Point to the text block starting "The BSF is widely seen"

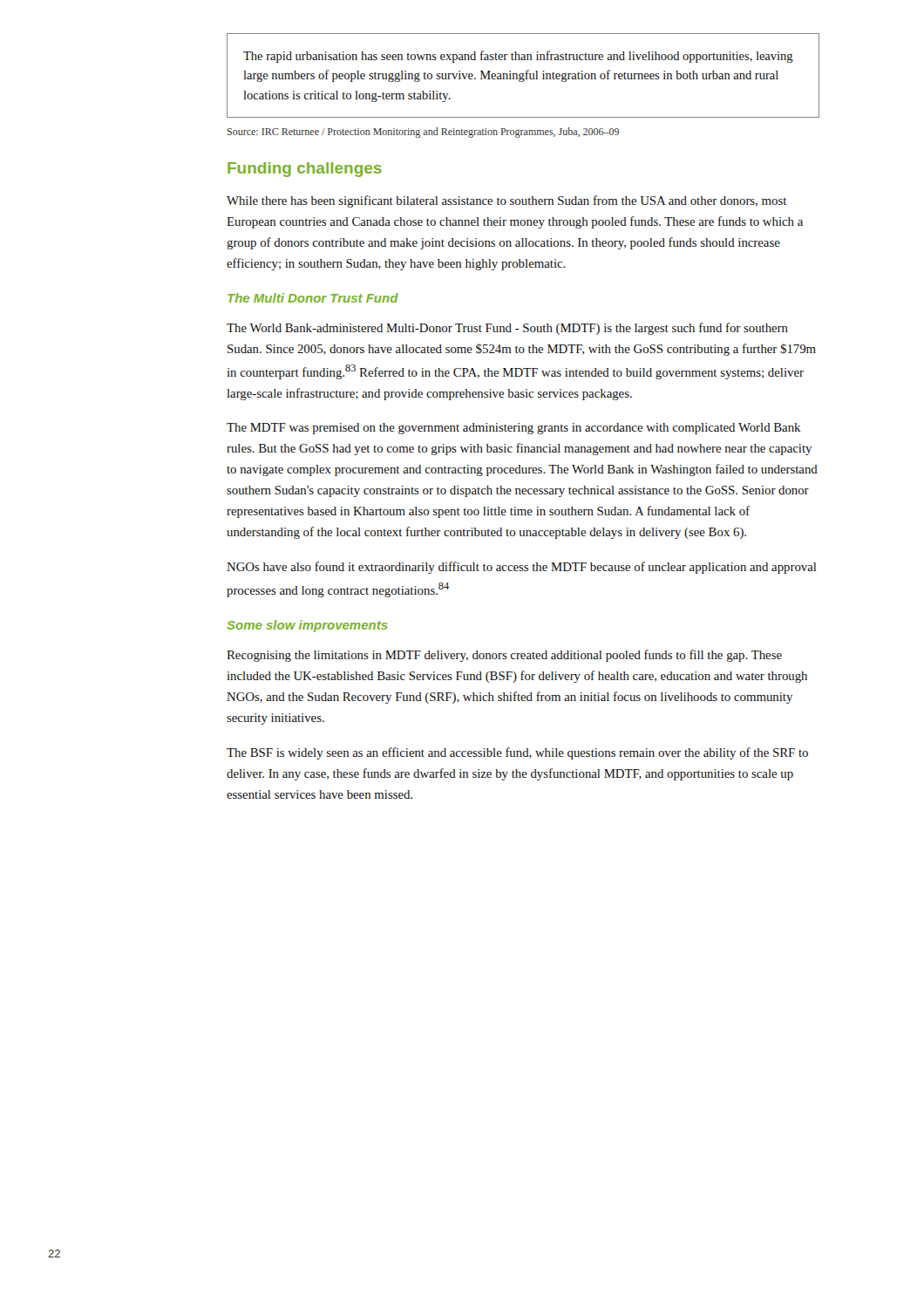click(x=523, y=774)
